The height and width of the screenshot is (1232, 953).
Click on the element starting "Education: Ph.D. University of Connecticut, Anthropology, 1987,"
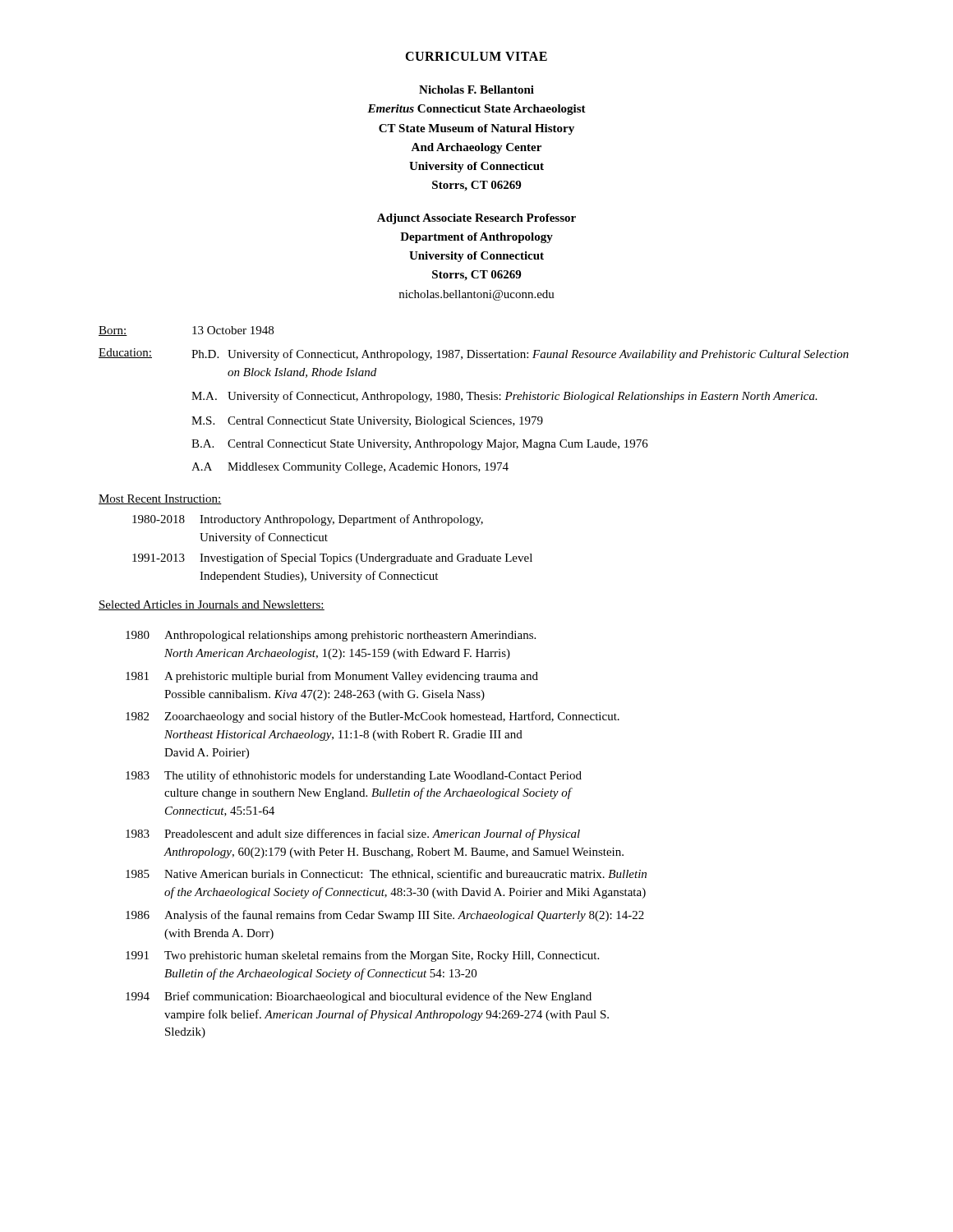[476, 413]
